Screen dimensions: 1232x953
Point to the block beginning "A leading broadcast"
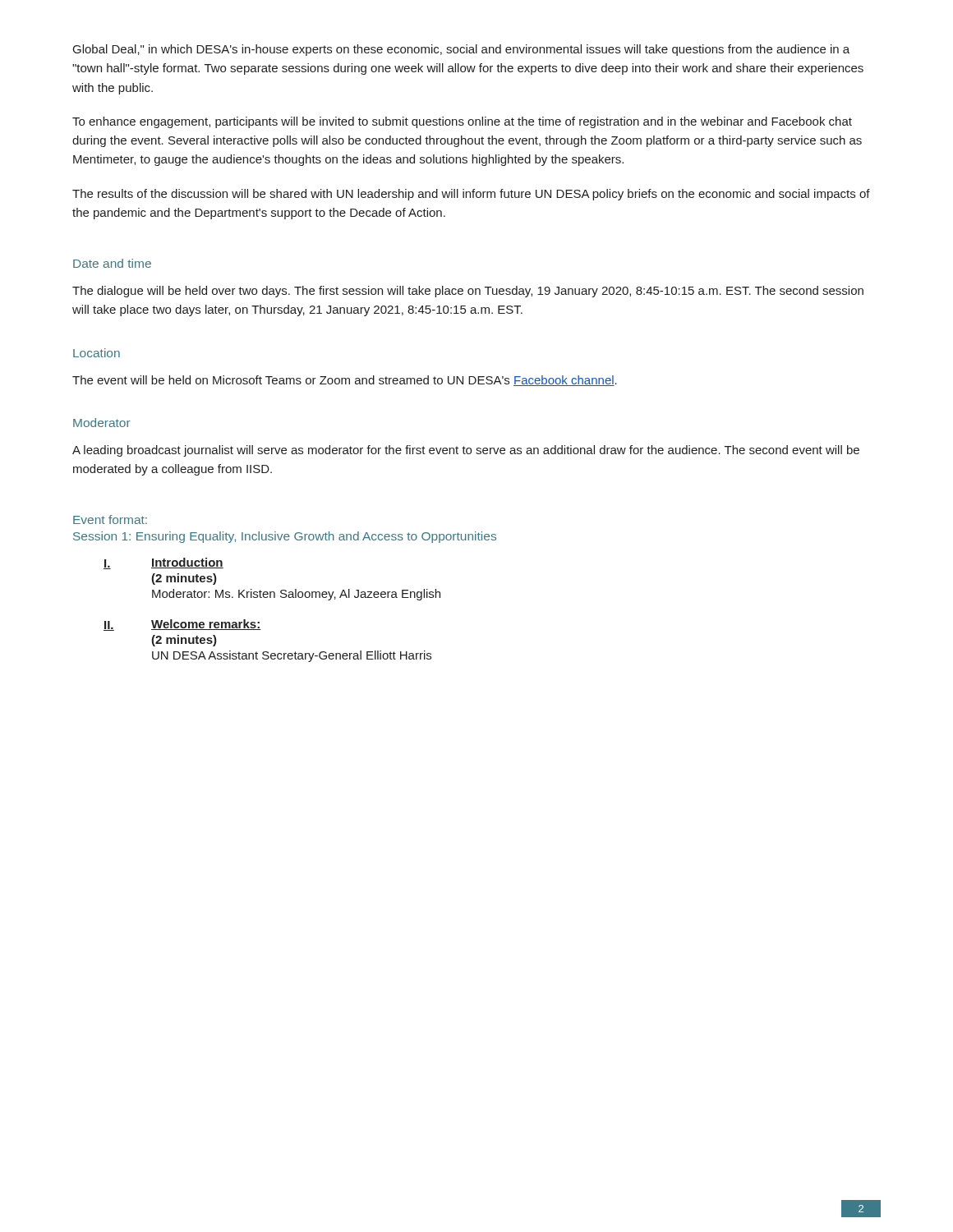pos(476,459)
